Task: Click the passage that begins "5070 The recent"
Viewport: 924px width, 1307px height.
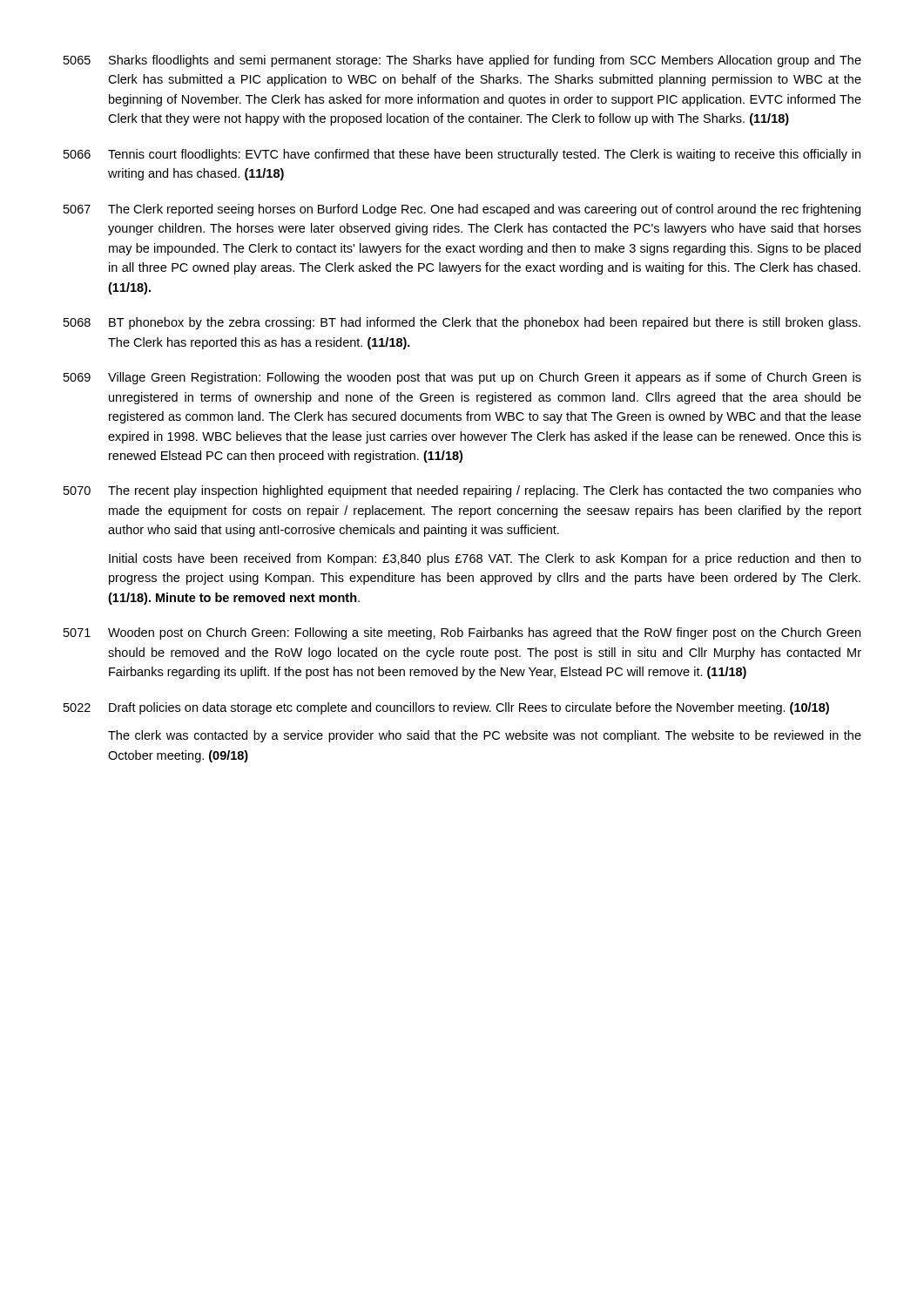Action: point(462,544)
